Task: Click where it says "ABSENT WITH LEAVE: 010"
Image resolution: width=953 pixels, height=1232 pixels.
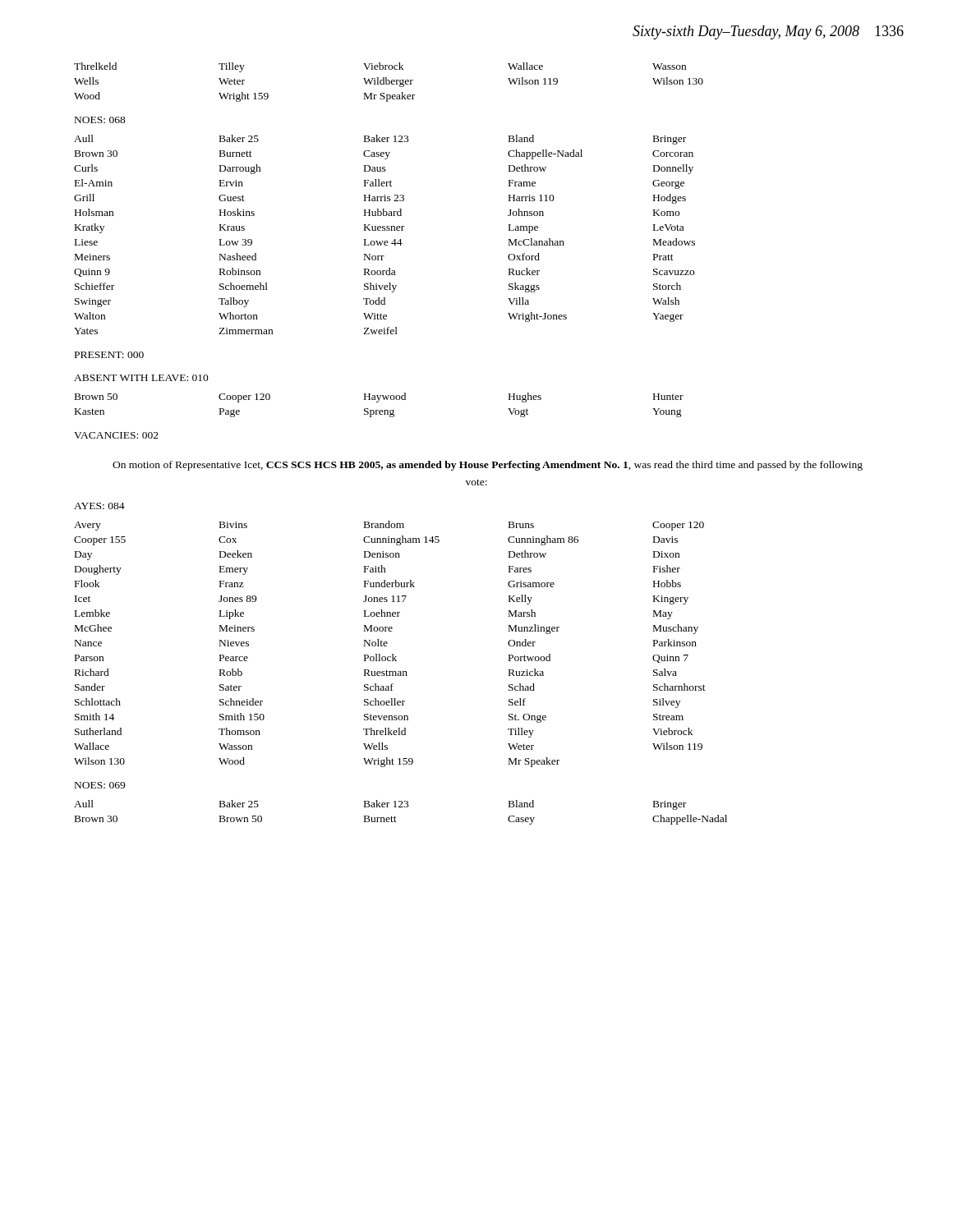Action: coord(141,377)
